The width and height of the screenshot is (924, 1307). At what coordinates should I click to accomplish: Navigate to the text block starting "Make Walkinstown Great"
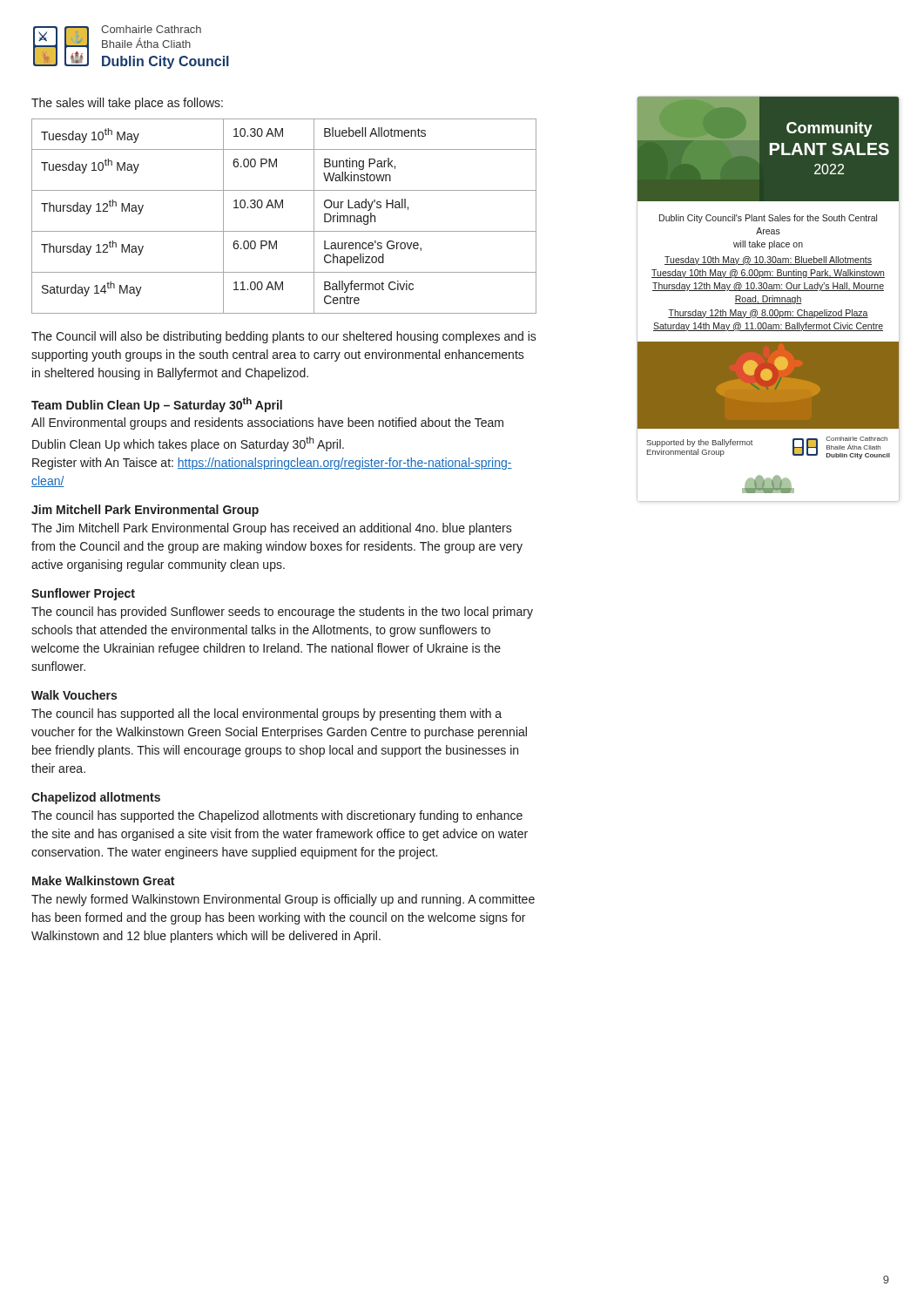click(x=103, y=881)
